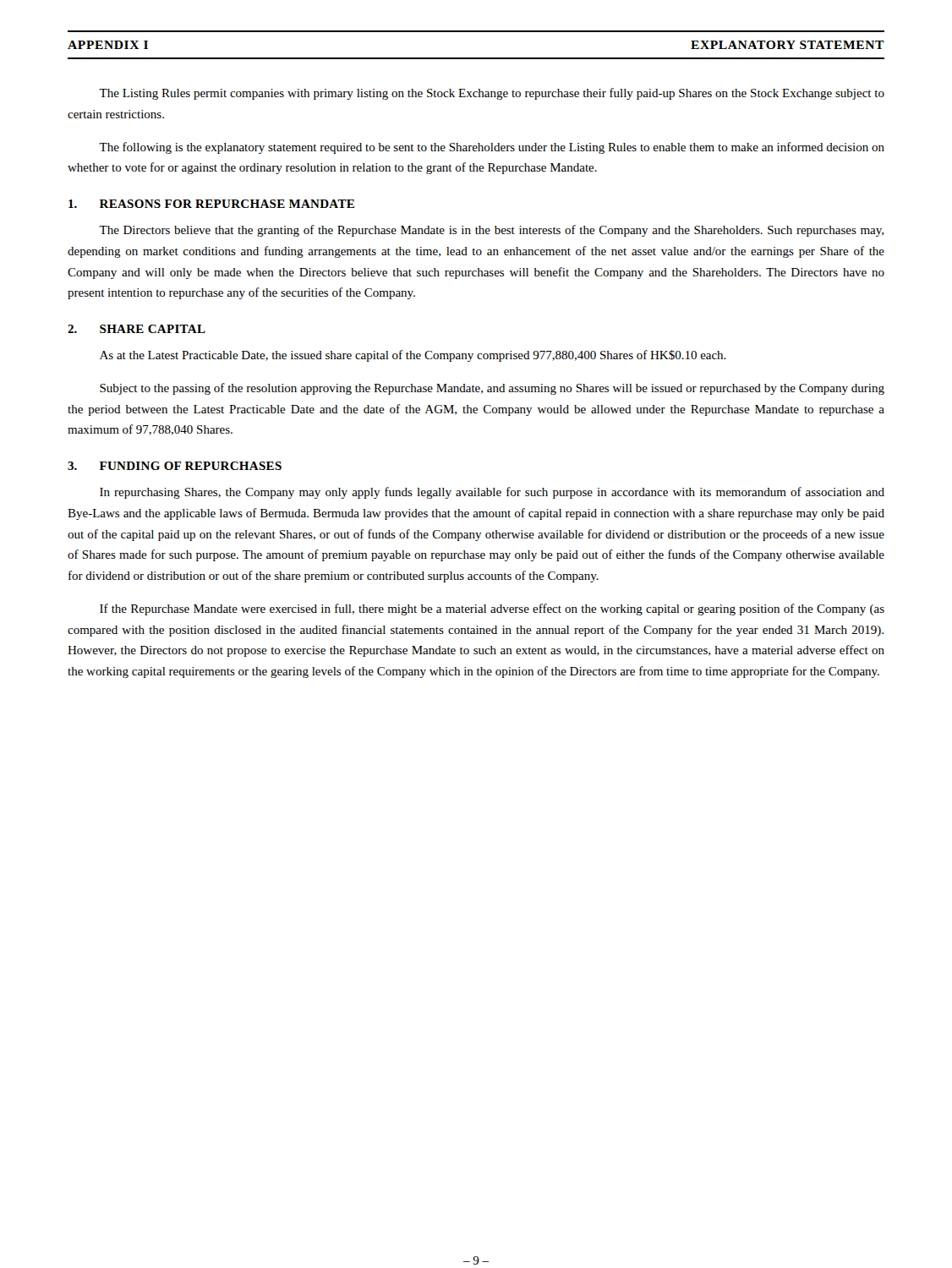Point to the element starting "The following is the explanatory statement required"
Viewport: 952px width, 1268px height.
[x=476, y=157]
